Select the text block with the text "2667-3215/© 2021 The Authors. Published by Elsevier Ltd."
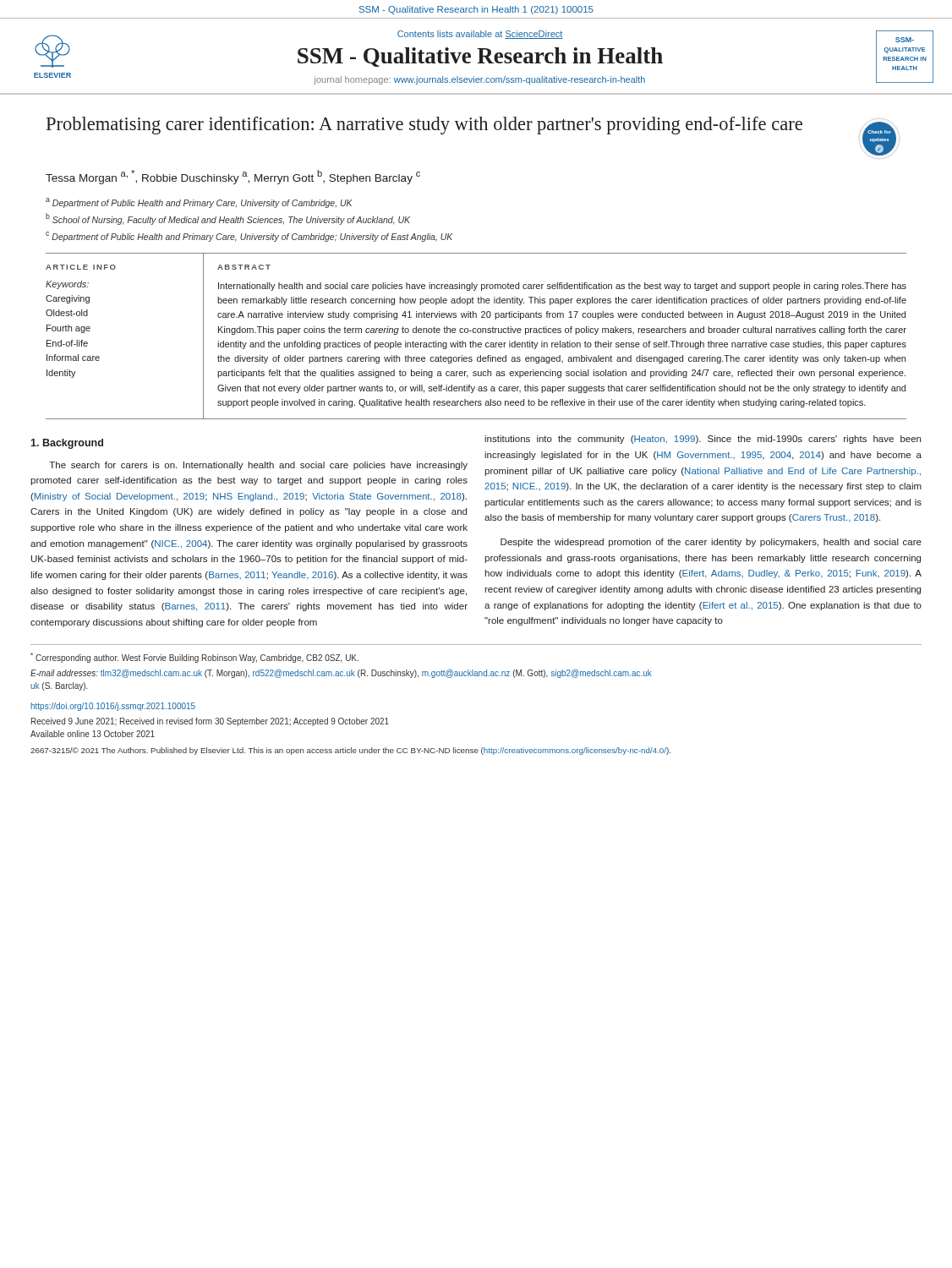952x1268 pixels. click(x=351, y=750)
